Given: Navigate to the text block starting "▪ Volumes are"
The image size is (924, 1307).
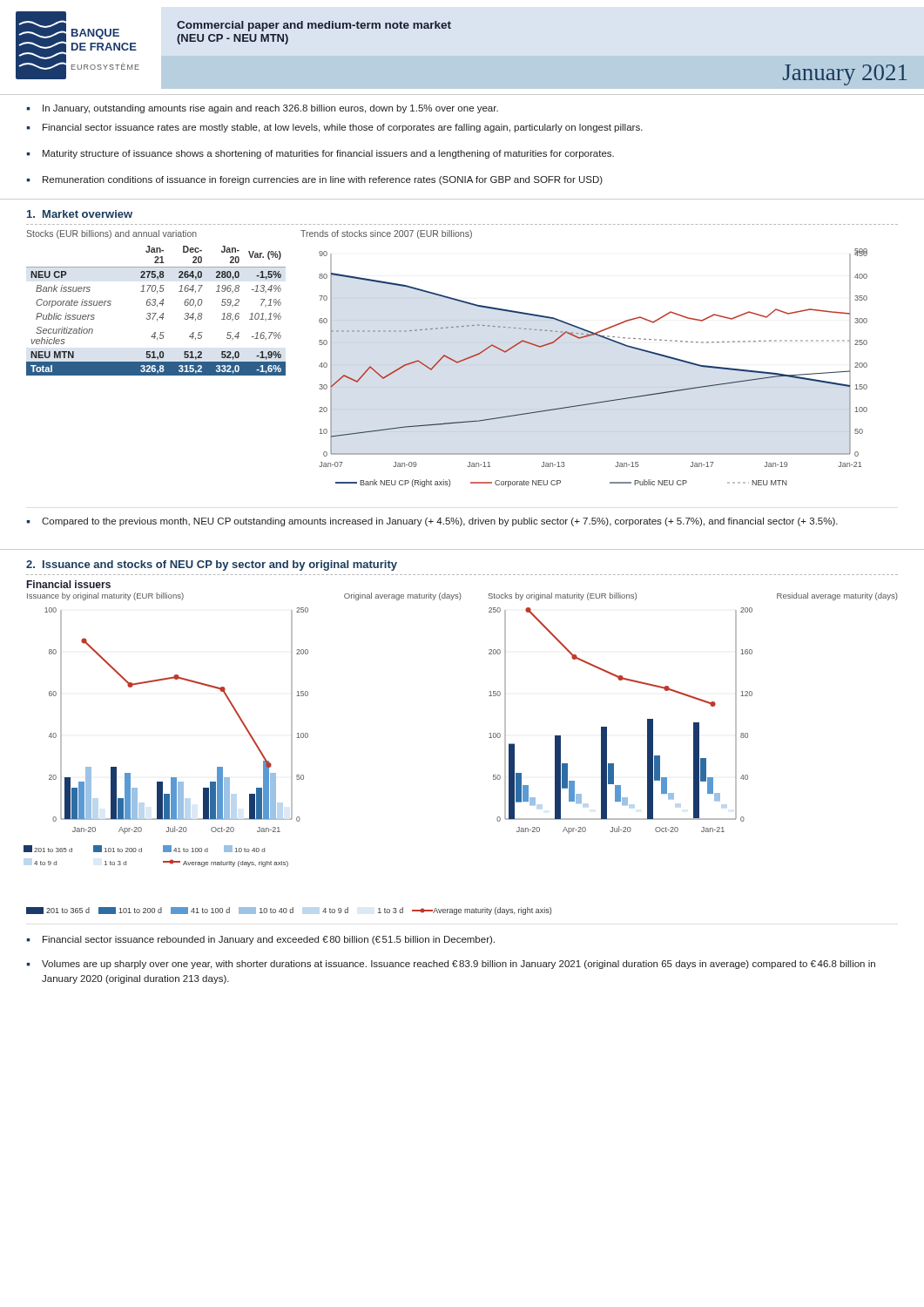Looking at the screenshot, I should point(462,971).
